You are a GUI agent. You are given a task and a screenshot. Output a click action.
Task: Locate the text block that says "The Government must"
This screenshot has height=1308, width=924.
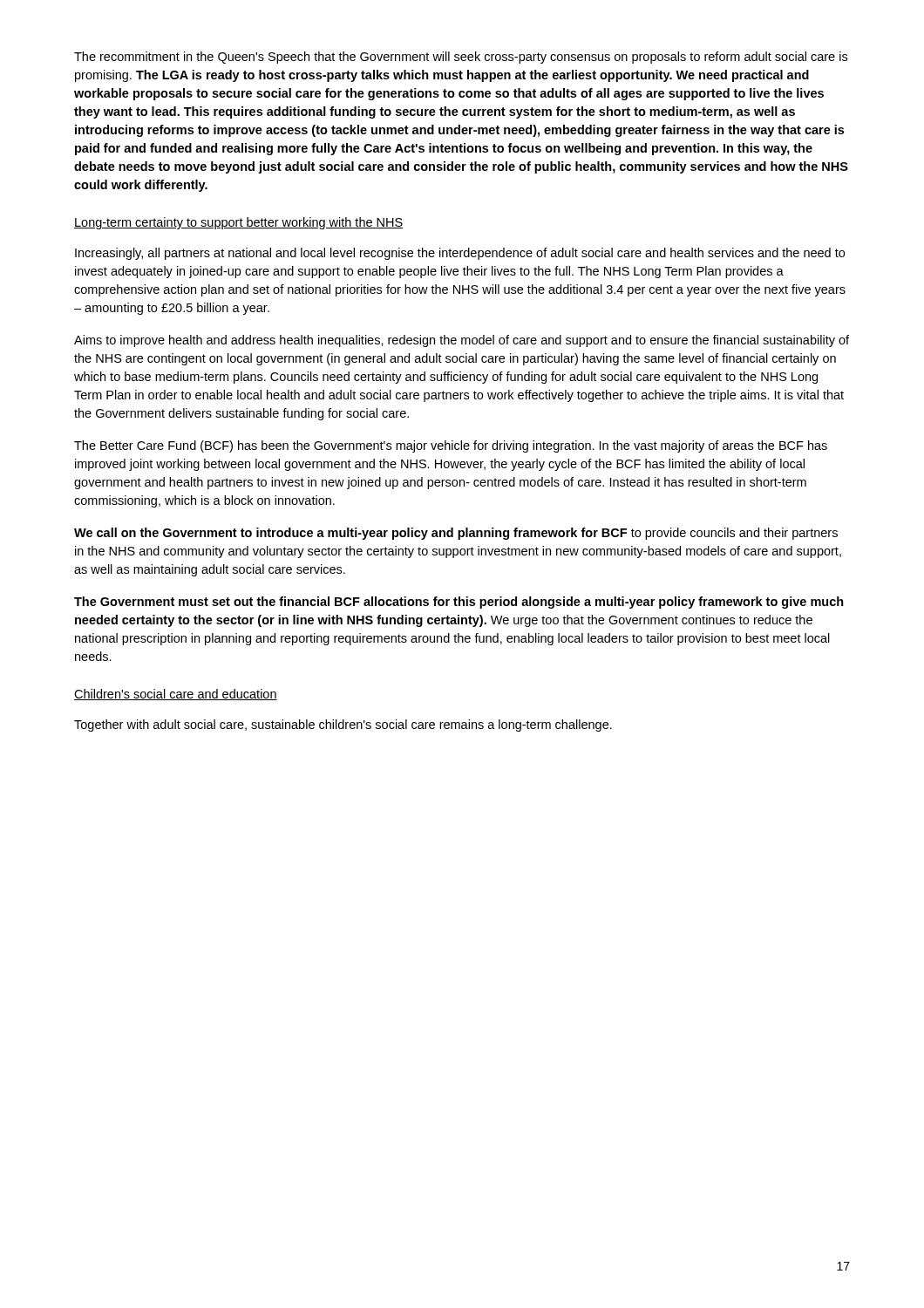point(459,629)
